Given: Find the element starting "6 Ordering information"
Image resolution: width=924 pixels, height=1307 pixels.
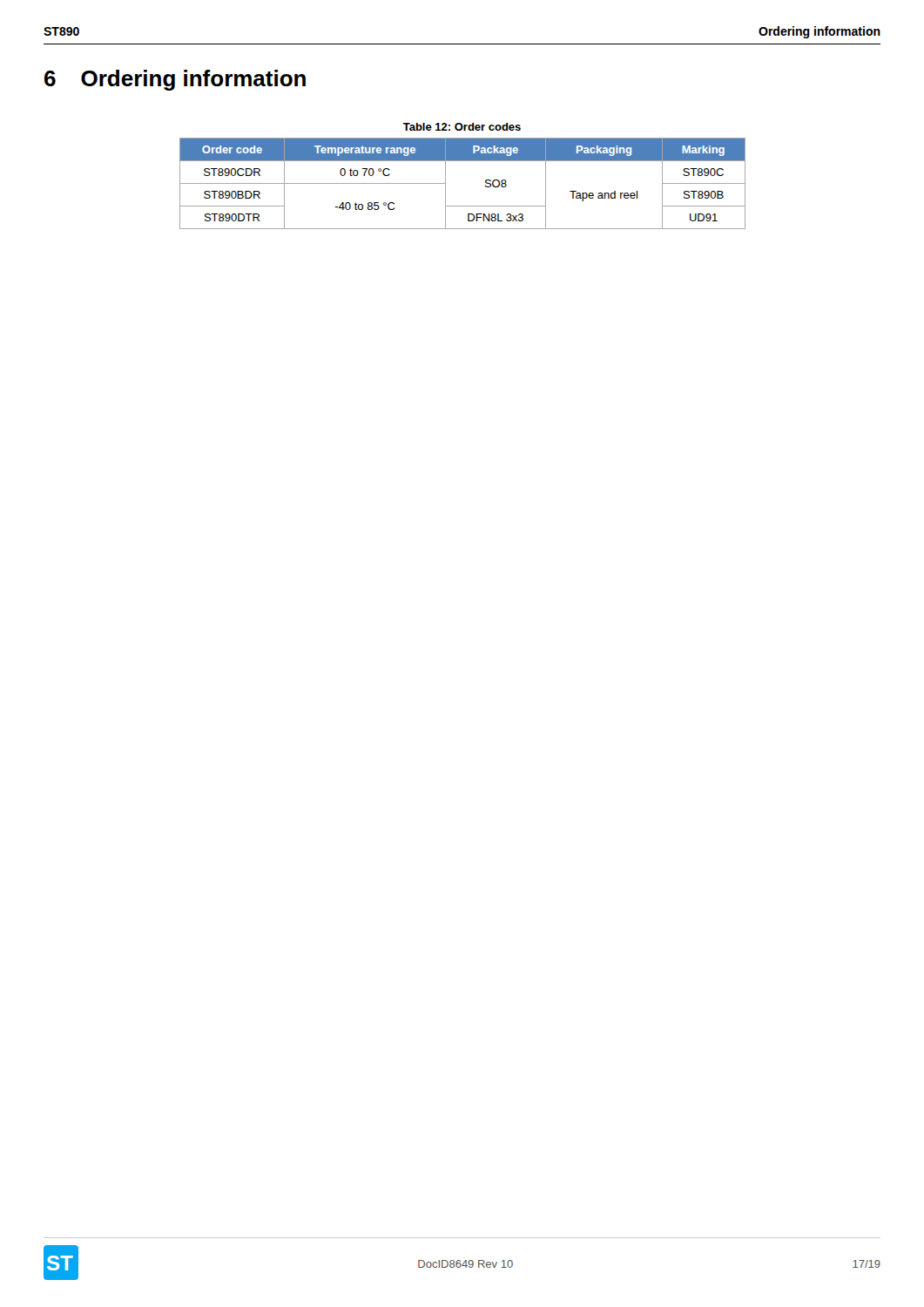Looking at the screenshot, I should point(175,79).
